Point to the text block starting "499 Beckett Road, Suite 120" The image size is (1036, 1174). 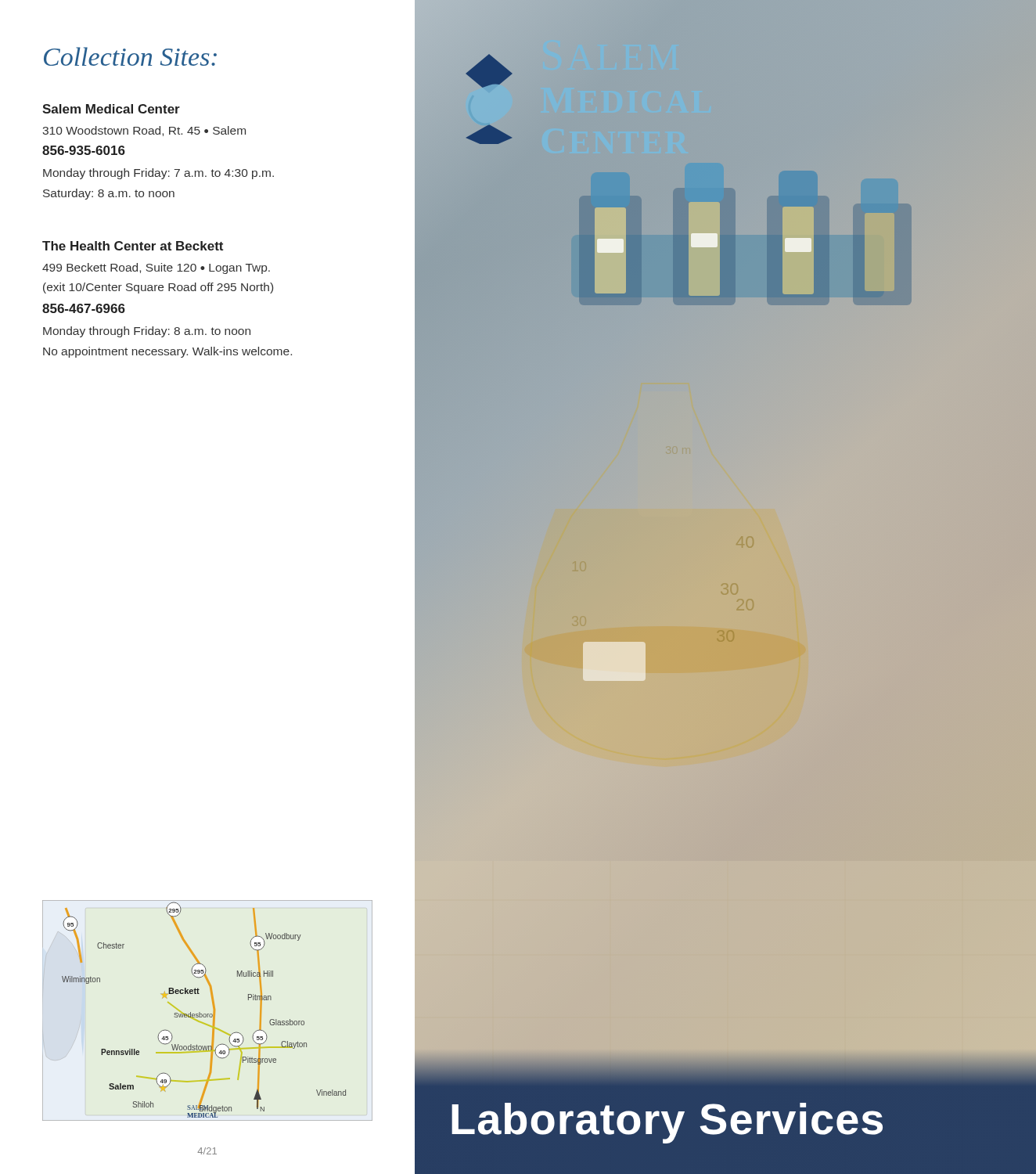(x=158, y=277)
